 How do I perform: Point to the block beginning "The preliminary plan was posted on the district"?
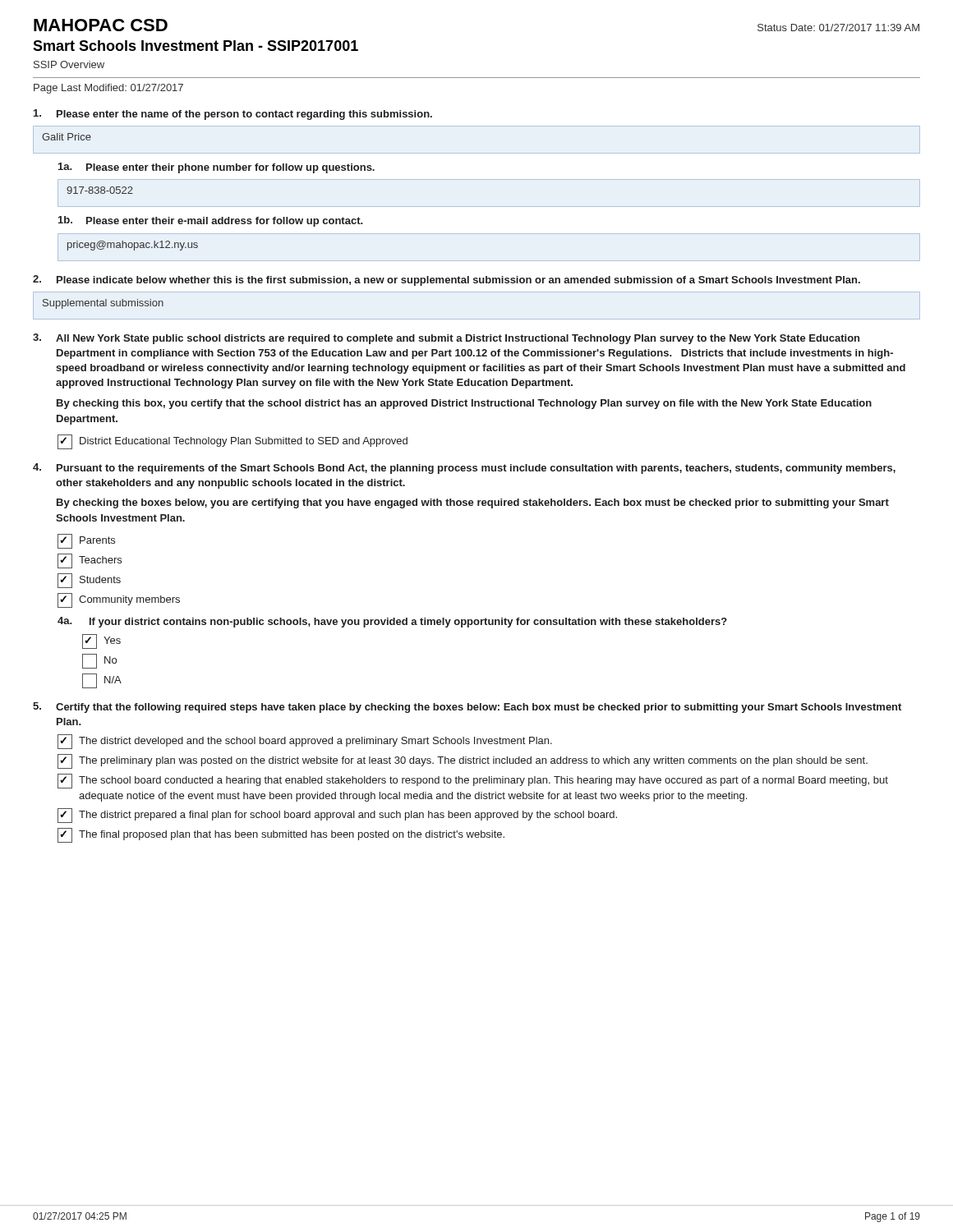(x=463, y=761)
